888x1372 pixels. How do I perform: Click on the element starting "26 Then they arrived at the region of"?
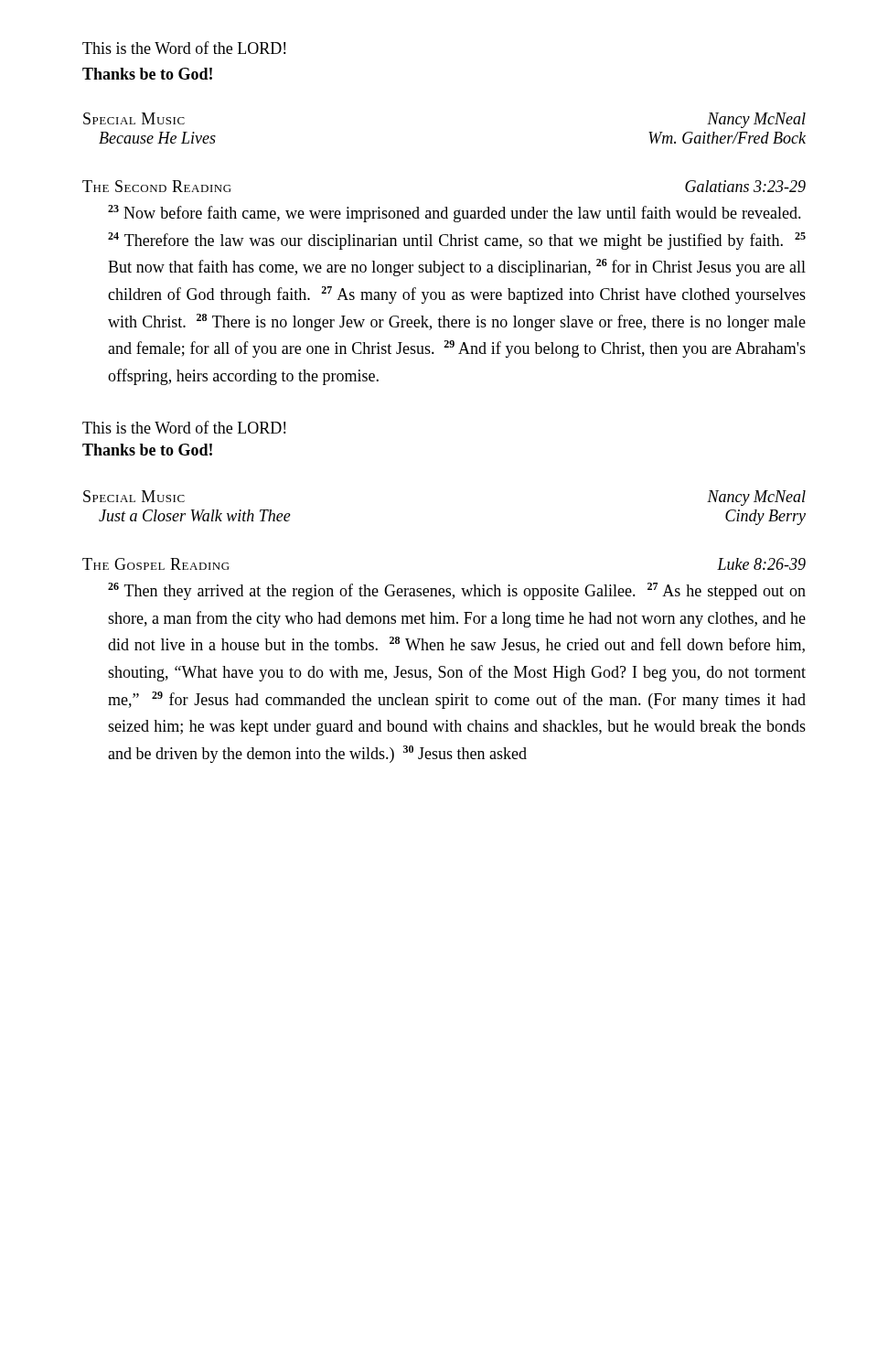coord(457,671)
